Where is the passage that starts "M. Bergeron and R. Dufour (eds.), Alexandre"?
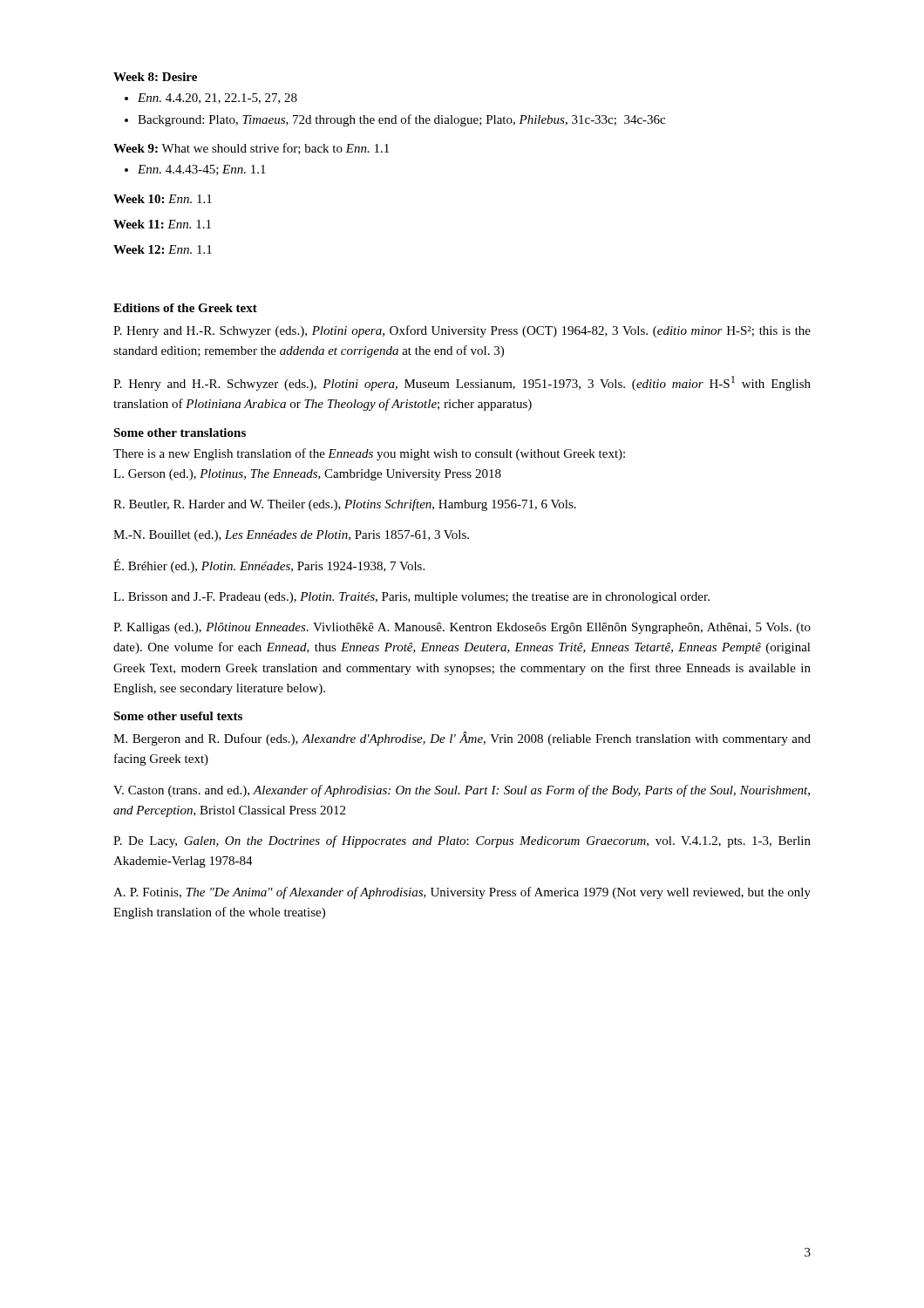 pos(462,749)
